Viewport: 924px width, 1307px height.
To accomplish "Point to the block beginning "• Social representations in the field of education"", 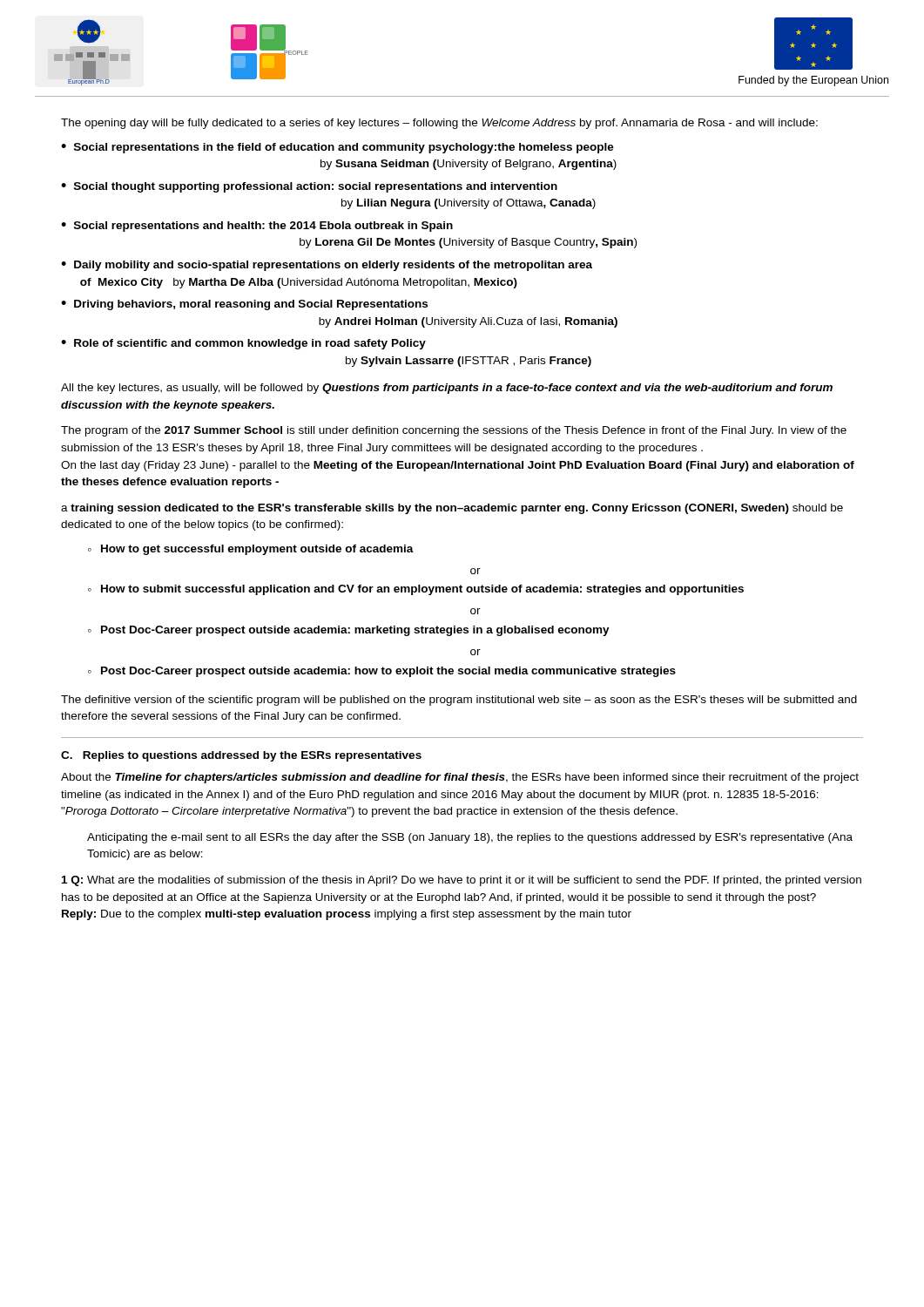I will [x=462, y=155].
